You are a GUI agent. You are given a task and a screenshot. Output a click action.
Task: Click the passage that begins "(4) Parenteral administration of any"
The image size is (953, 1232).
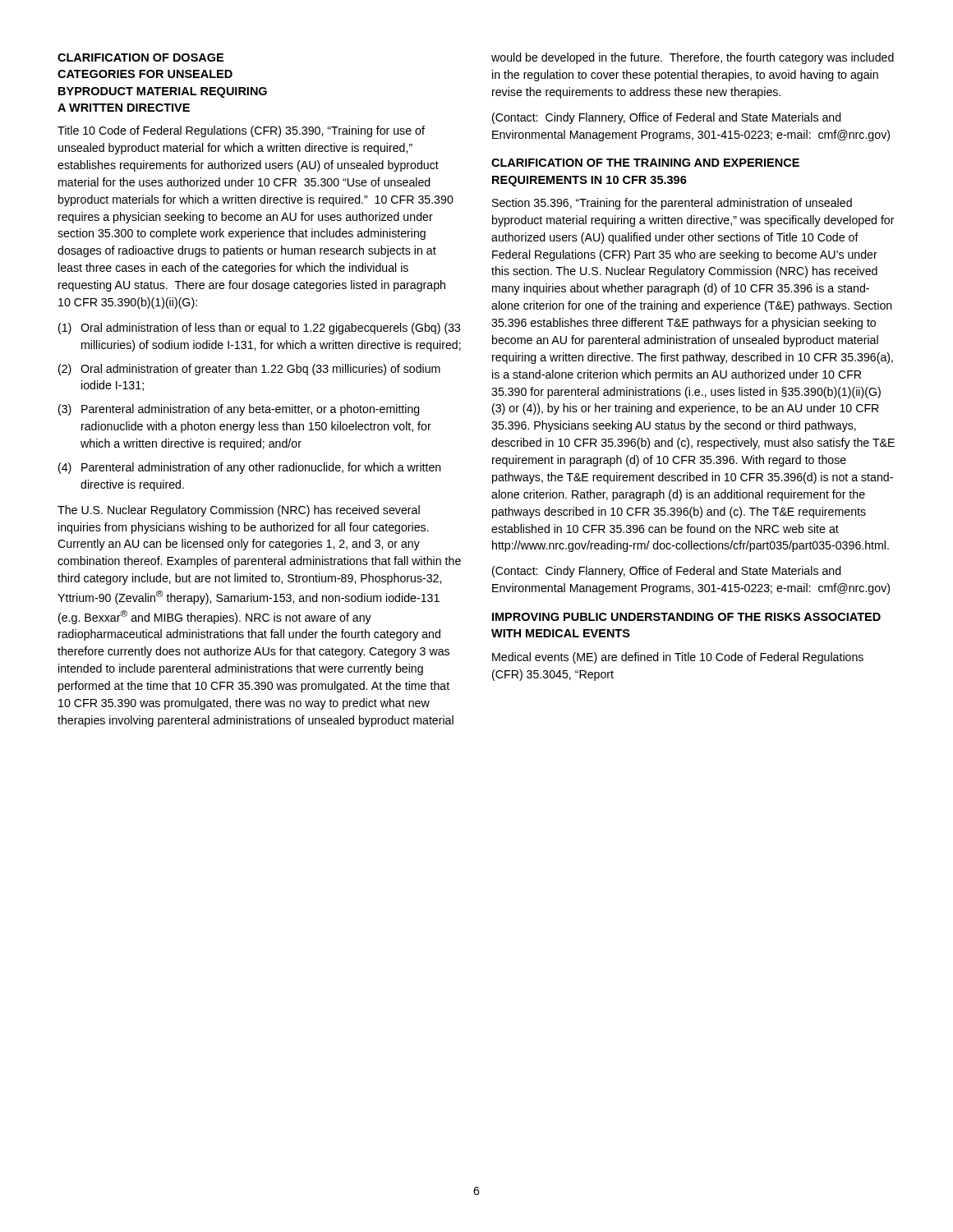pyautogui.click(x=260, y=476)
